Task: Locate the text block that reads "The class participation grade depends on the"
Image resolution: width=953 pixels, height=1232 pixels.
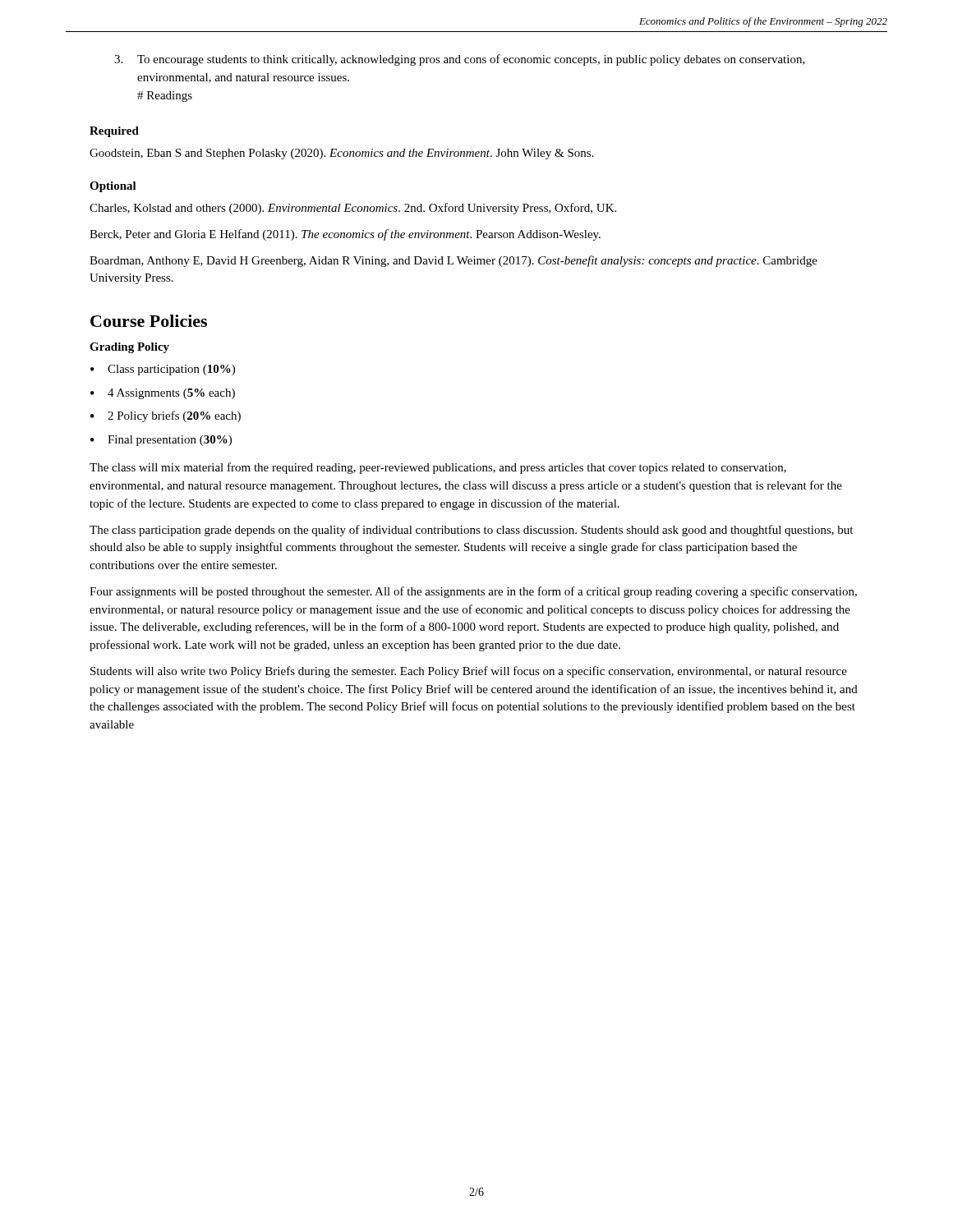Action: coord(471,547)
